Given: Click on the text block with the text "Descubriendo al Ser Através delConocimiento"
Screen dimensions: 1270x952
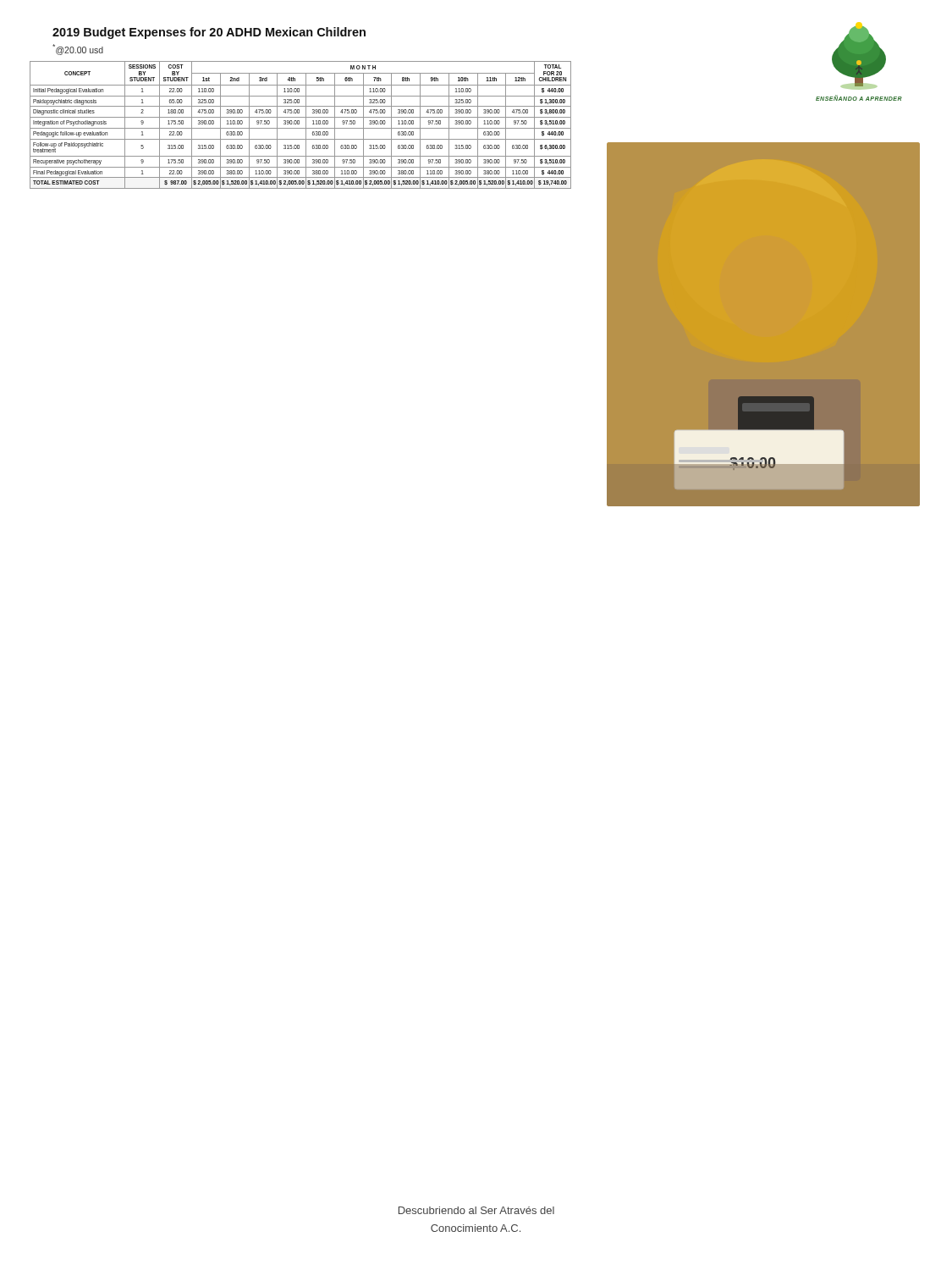Looking at the screenshot, I should (x=476, y=1219).
